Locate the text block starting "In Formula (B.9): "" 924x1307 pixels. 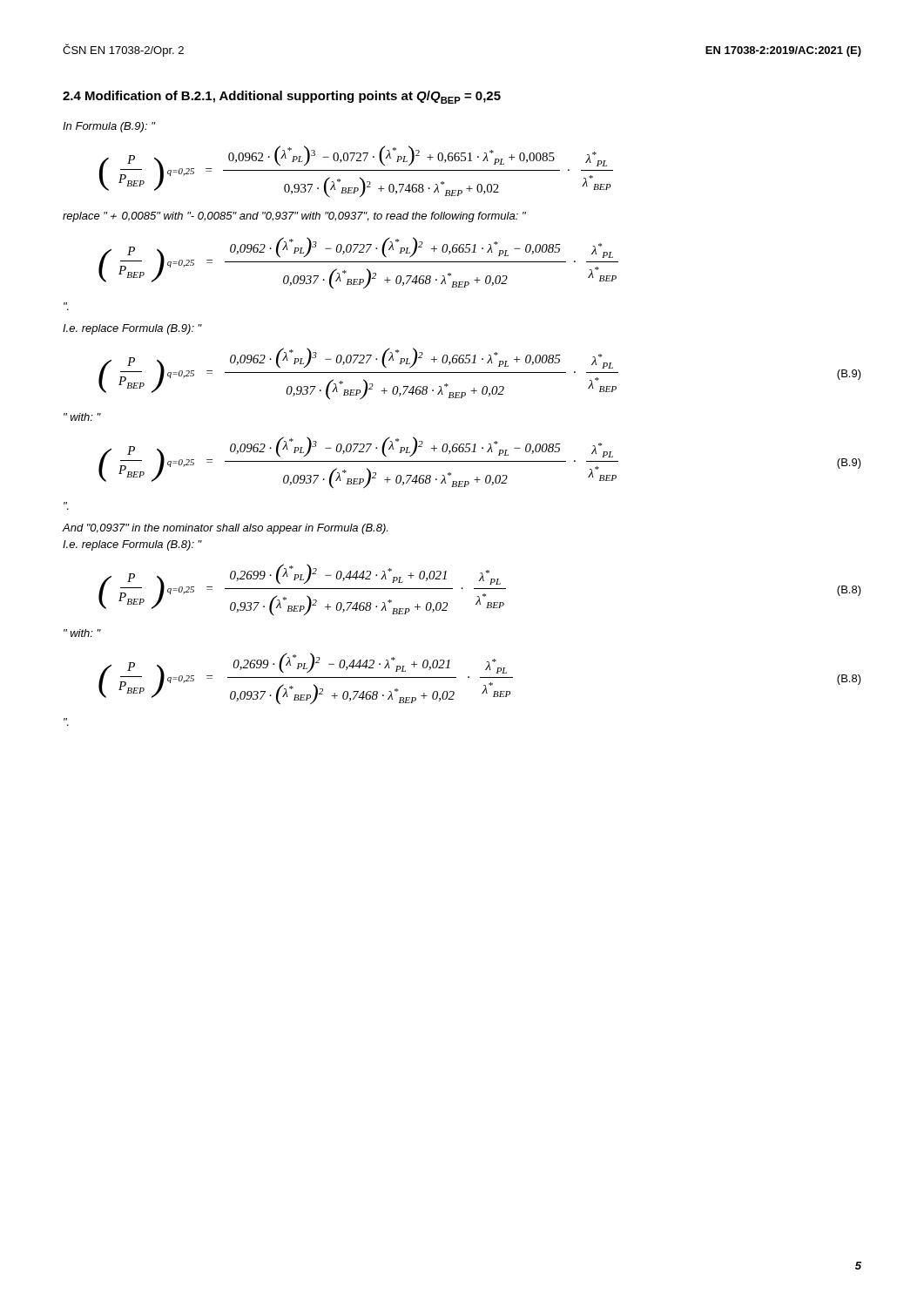click(109, 126)
